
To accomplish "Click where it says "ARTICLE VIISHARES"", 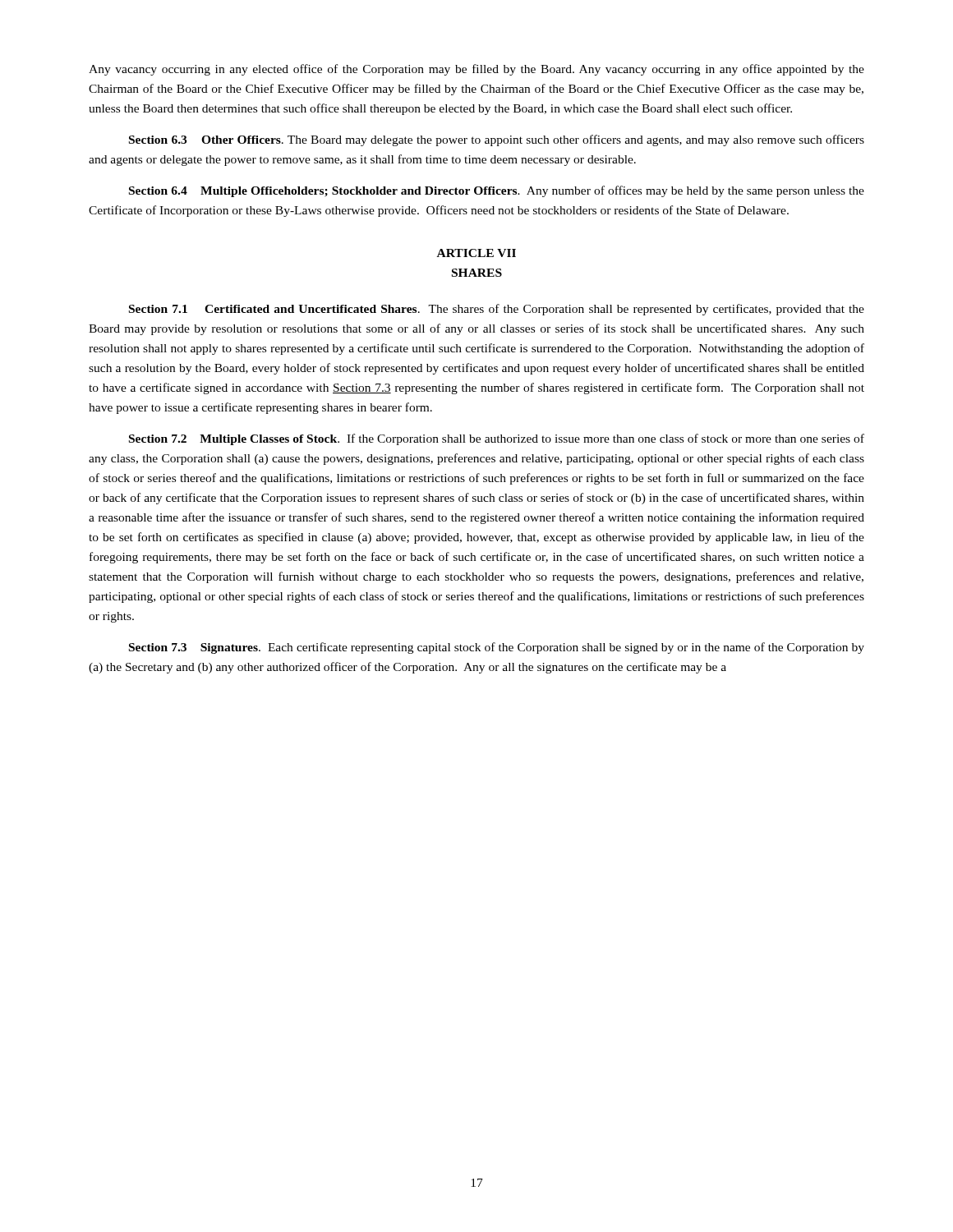I will [x=476, y=263].
